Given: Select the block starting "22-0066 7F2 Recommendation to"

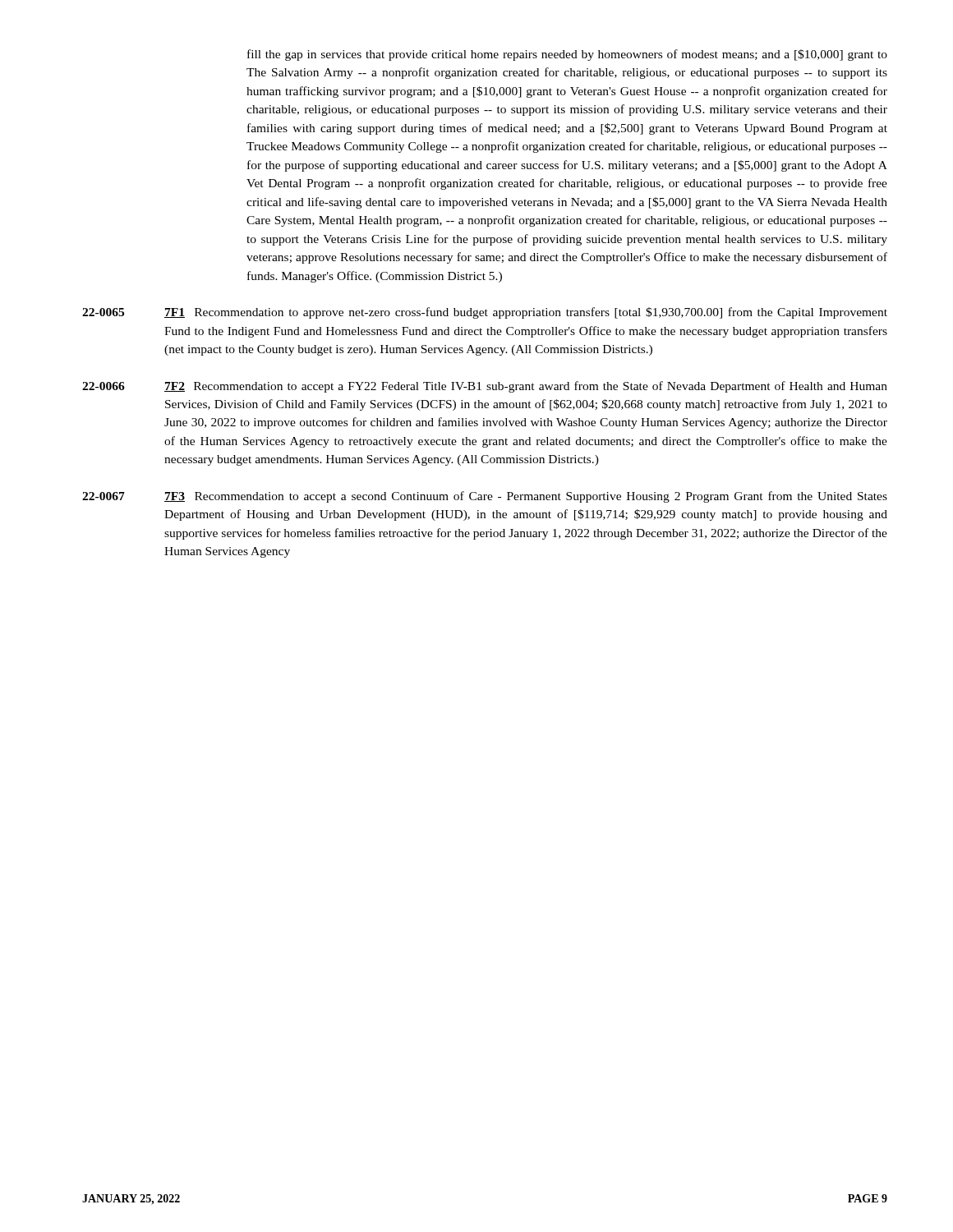Looking at the screenshot, I should click(x=485, y=423).
